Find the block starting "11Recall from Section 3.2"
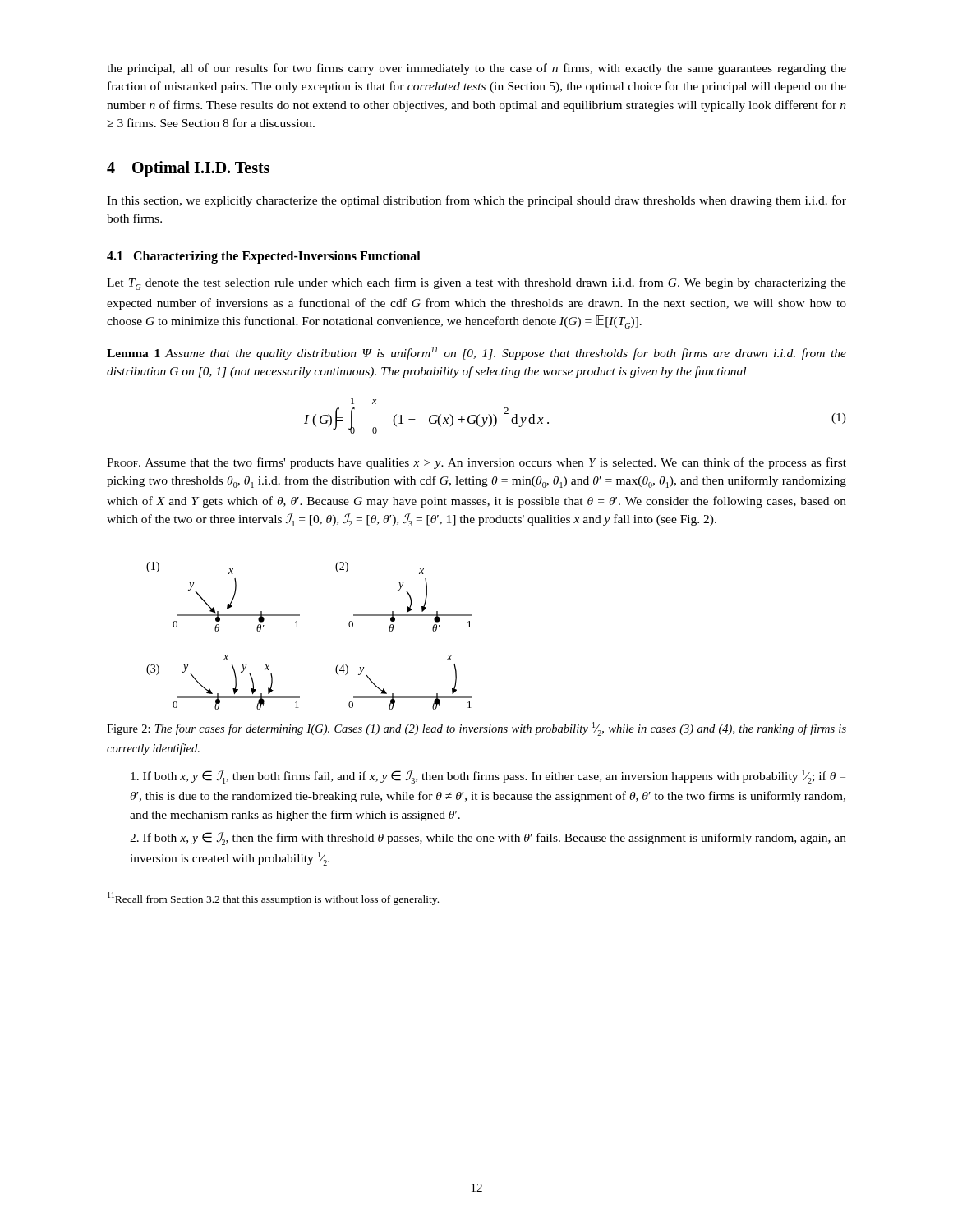Image resolution: width=953 pixels, height=1232 pixels. [273, 897]
